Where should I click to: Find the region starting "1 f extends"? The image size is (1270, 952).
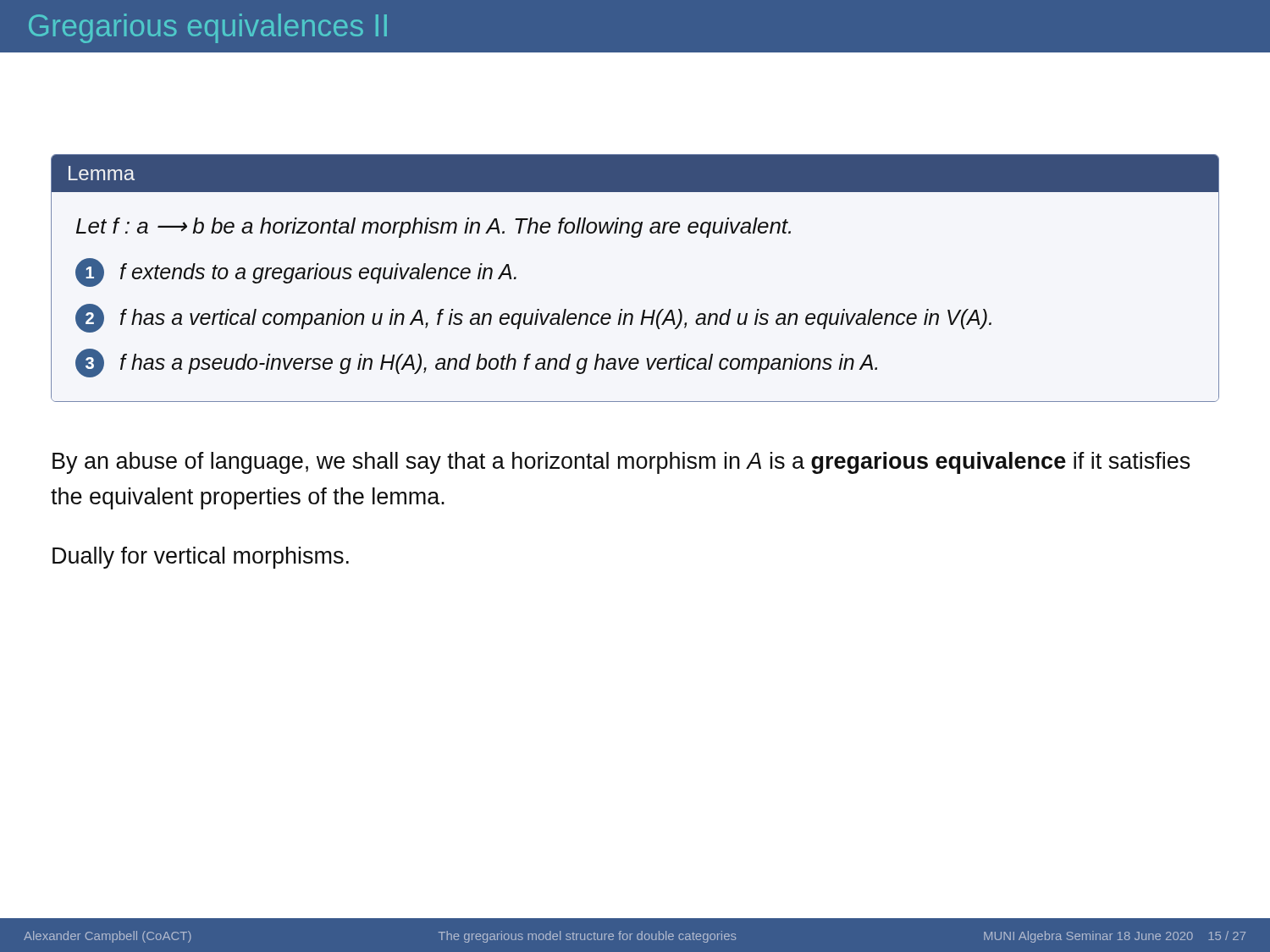tap(296, 272)
